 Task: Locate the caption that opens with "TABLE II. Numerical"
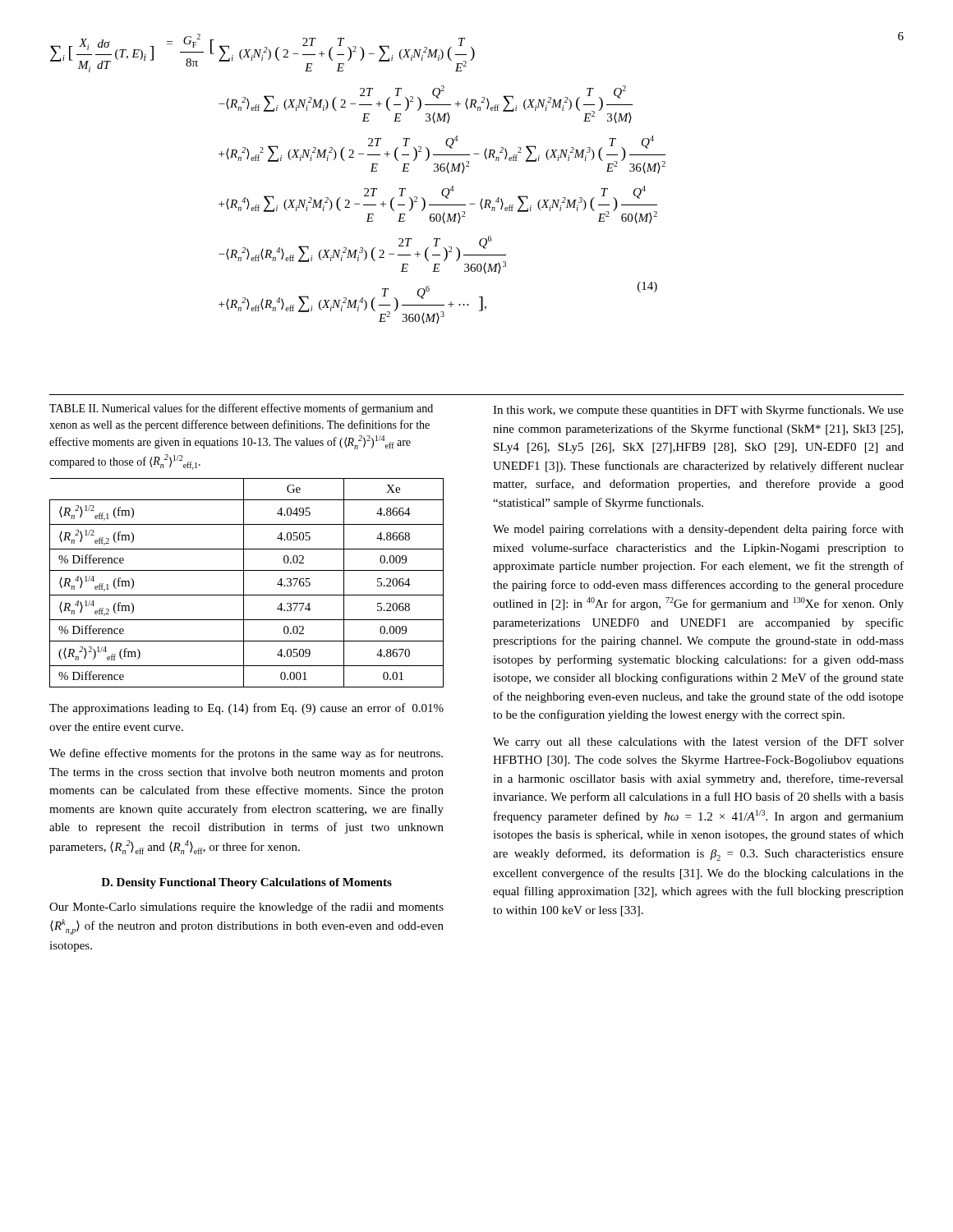coord(241,436)
